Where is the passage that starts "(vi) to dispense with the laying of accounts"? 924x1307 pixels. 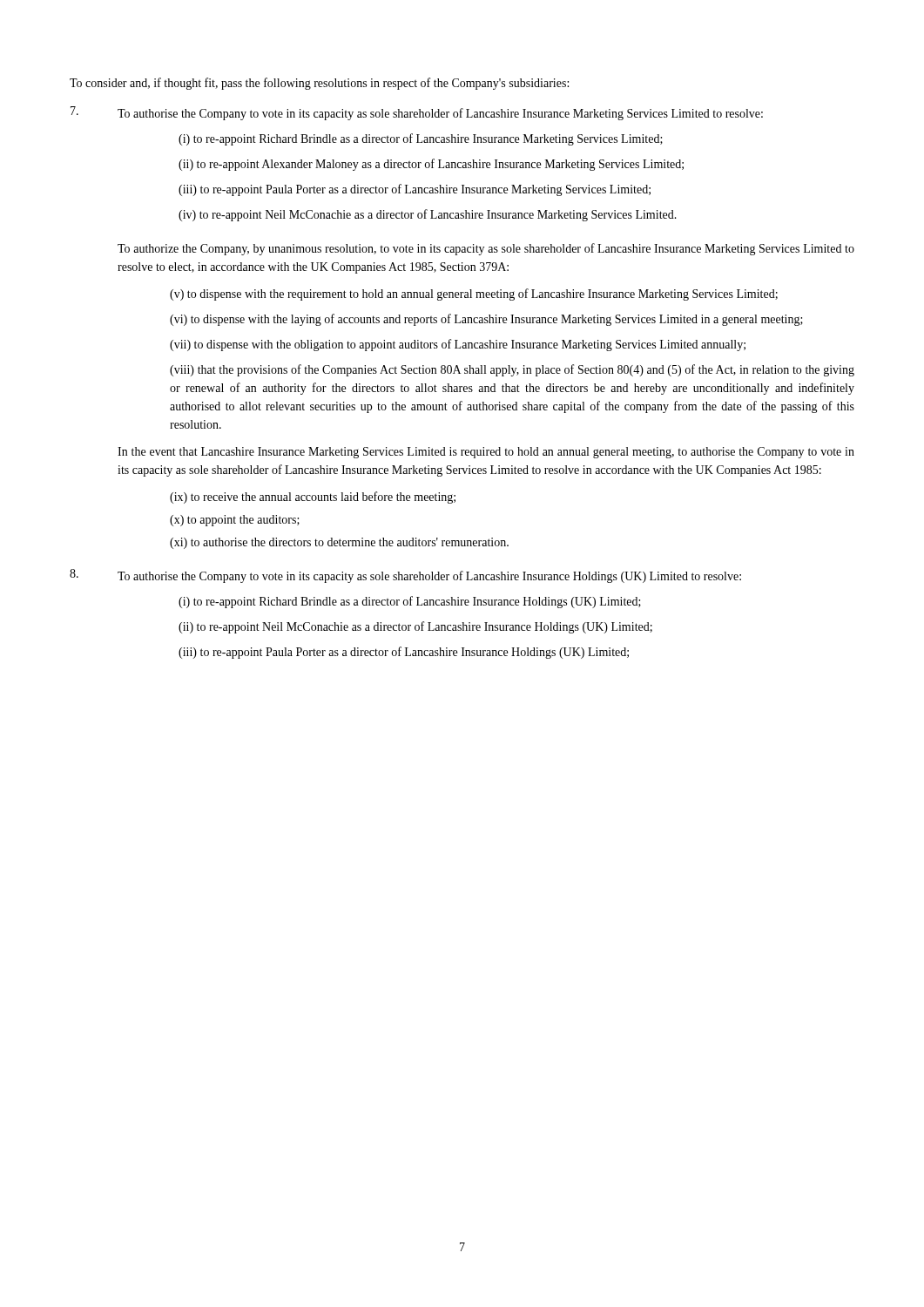(487, 319)
